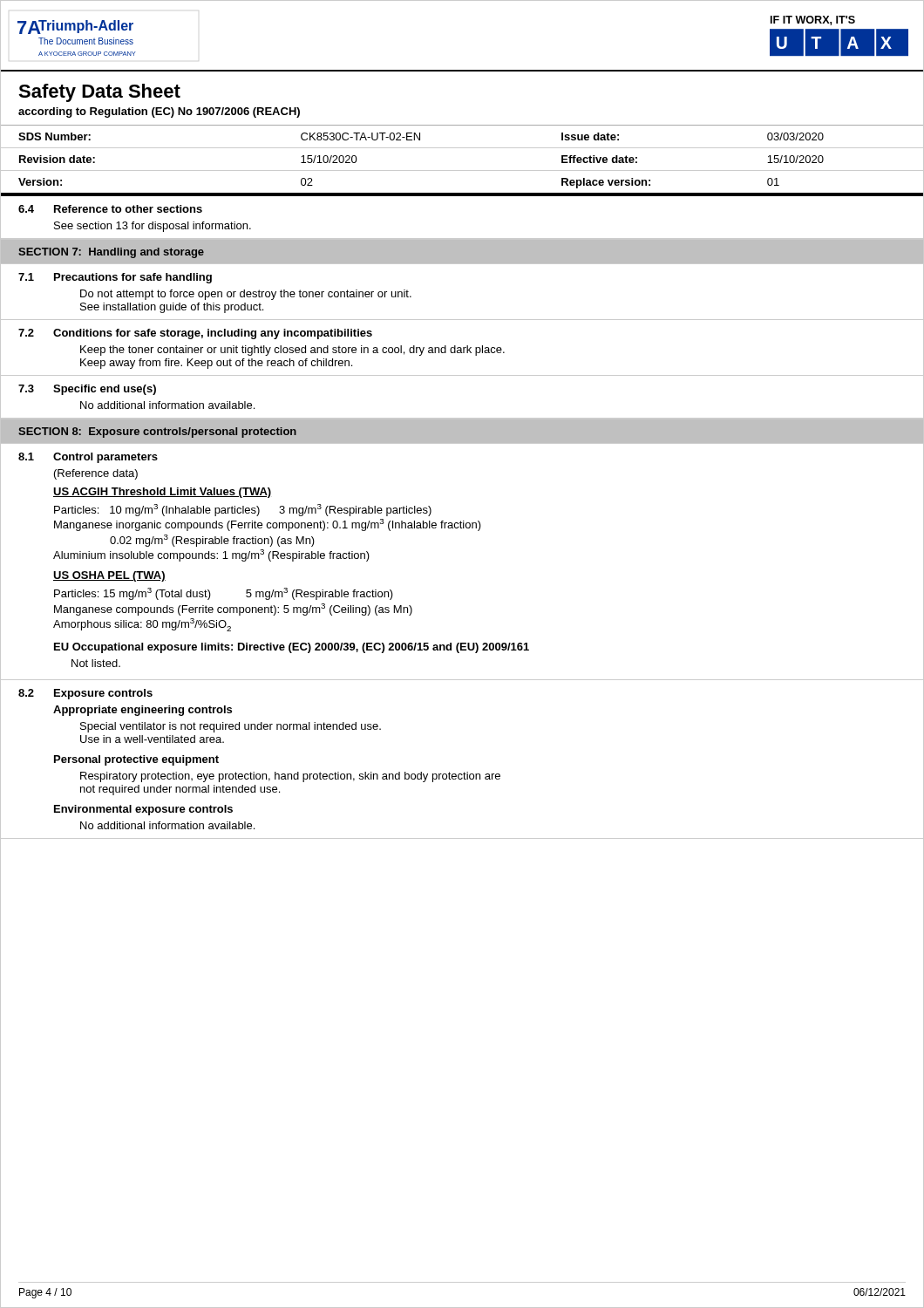Image resolution: width=924 pixels, height=1308 pixels.
Task: Locate the table with the text "Revision date:"
Action: 462,161
